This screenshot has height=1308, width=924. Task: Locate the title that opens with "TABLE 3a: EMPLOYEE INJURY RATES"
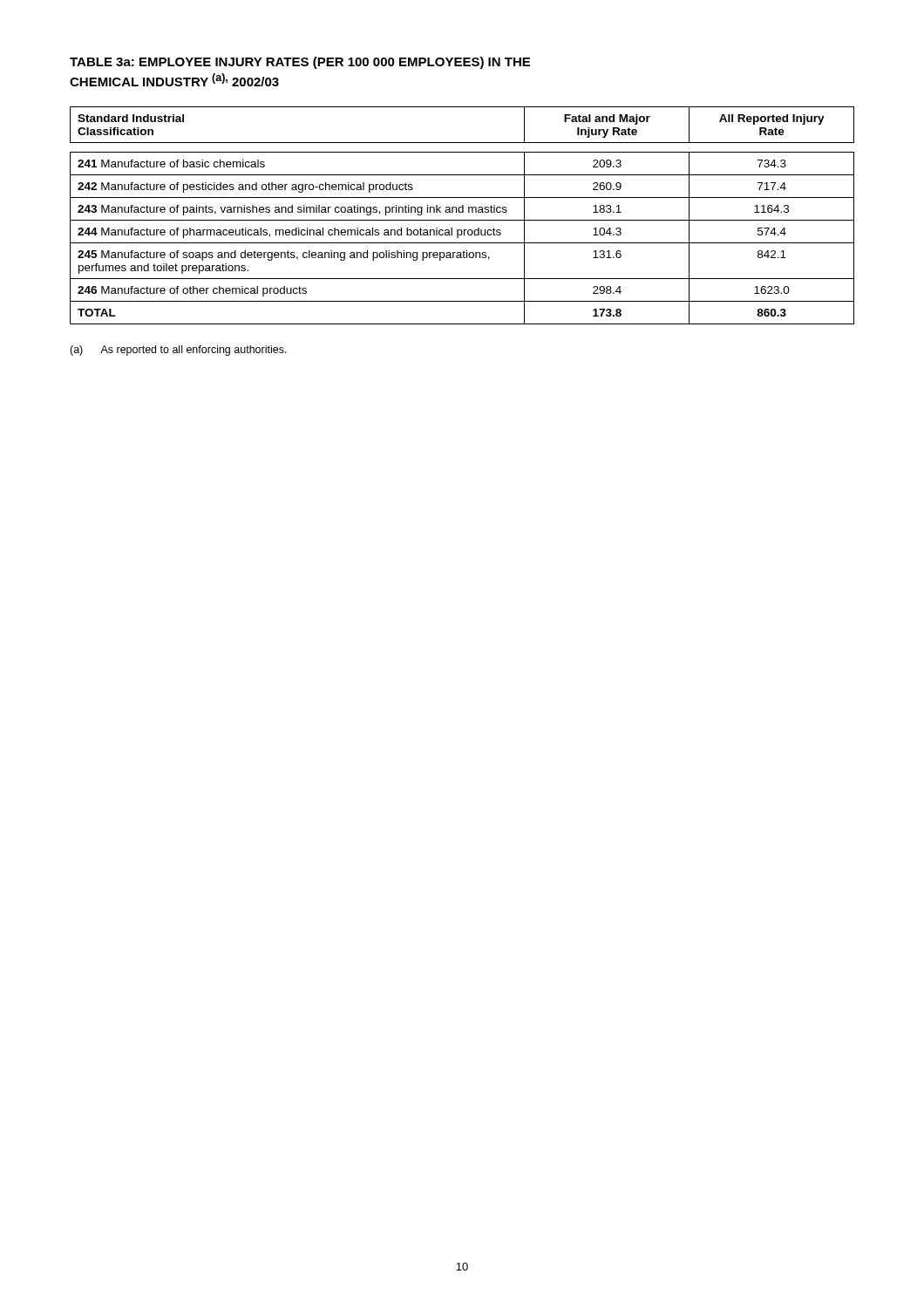click(300, 71)
